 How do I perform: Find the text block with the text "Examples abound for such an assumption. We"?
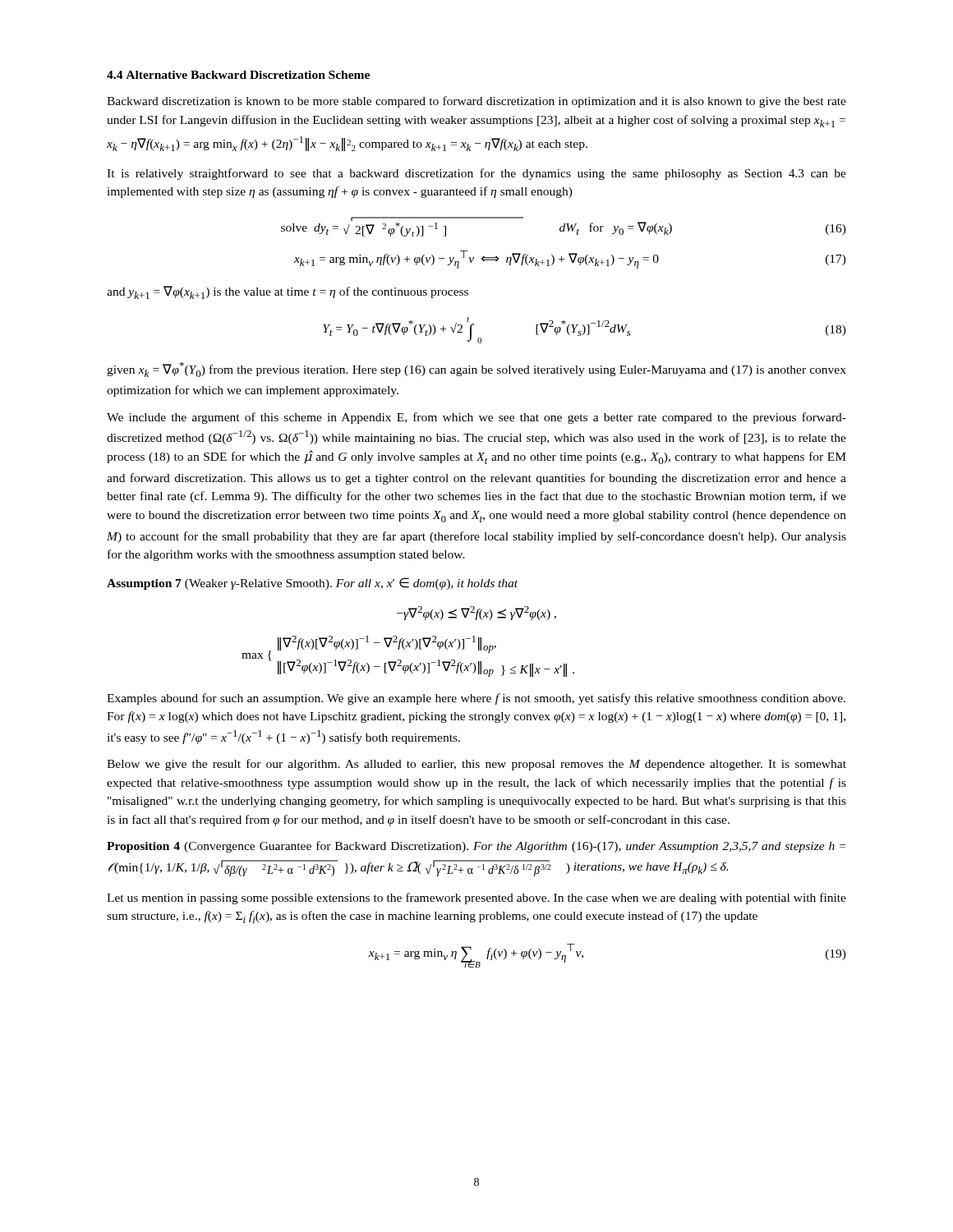[476, 717]
